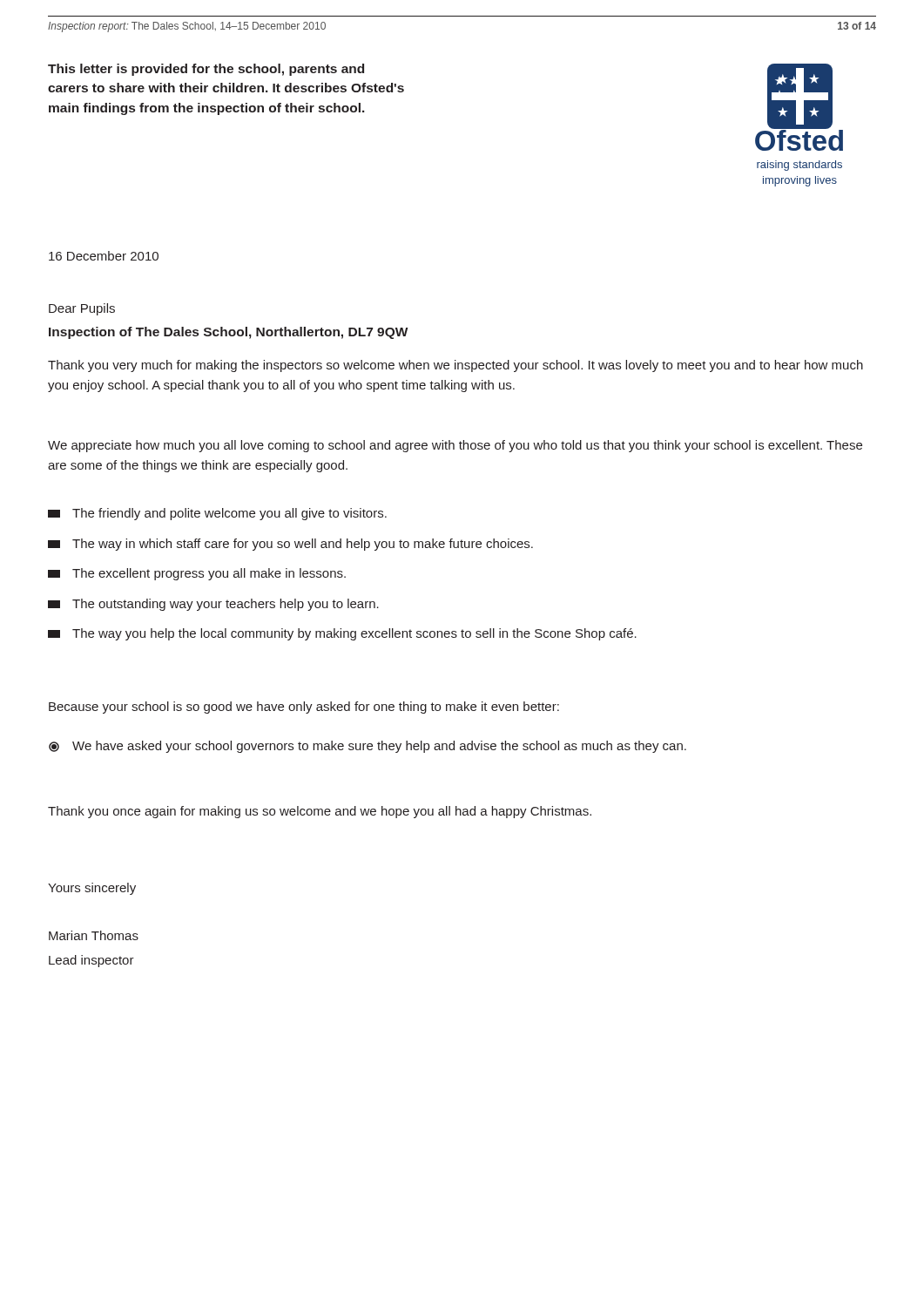The height and width of the screenshot is (1307, 924).
Task: Point to the text starting "The friendly and polite welcome"
Action: 218,514
